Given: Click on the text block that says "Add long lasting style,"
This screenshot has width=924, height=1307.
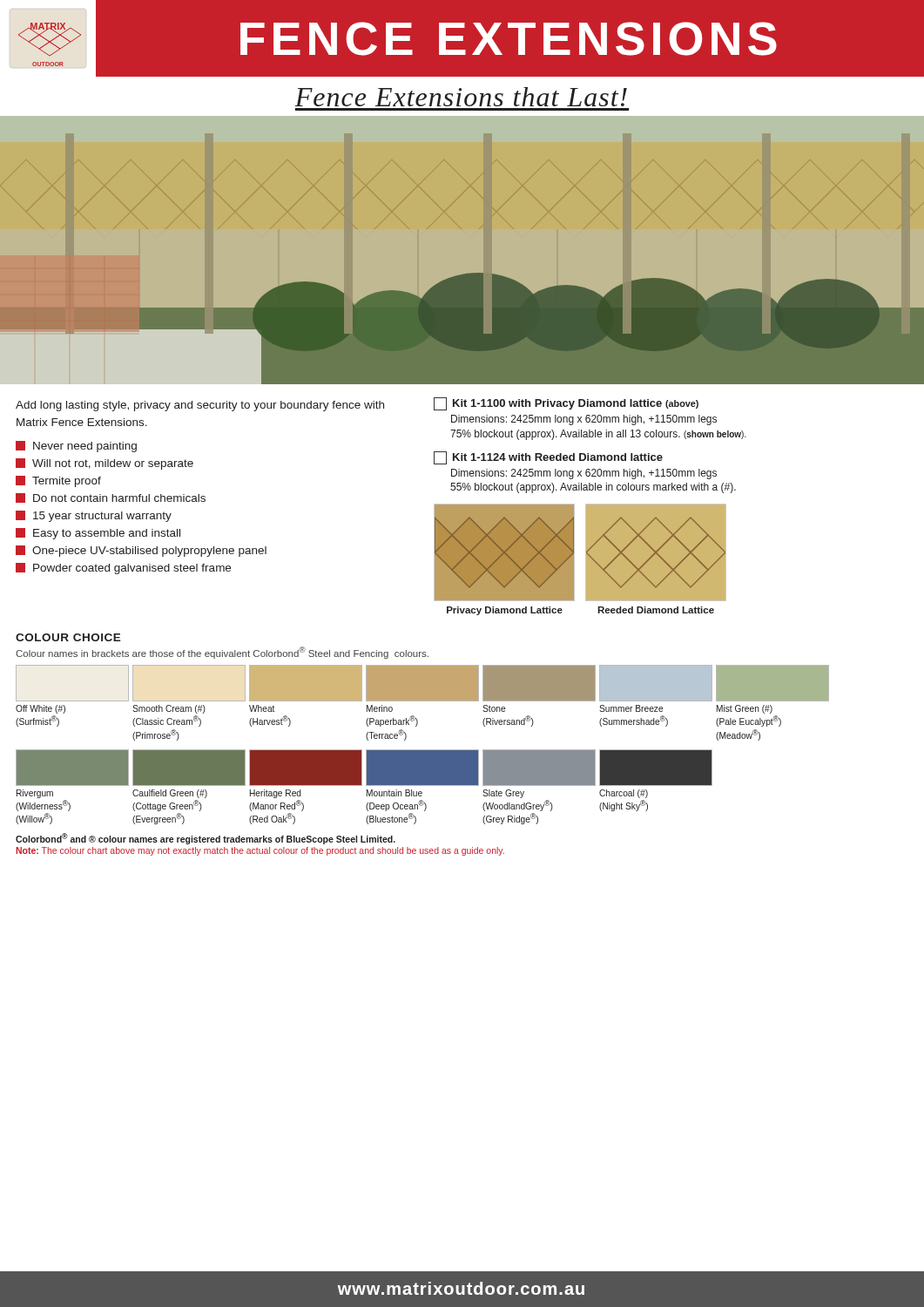Looking at the screenshot, I should point(200,413).
